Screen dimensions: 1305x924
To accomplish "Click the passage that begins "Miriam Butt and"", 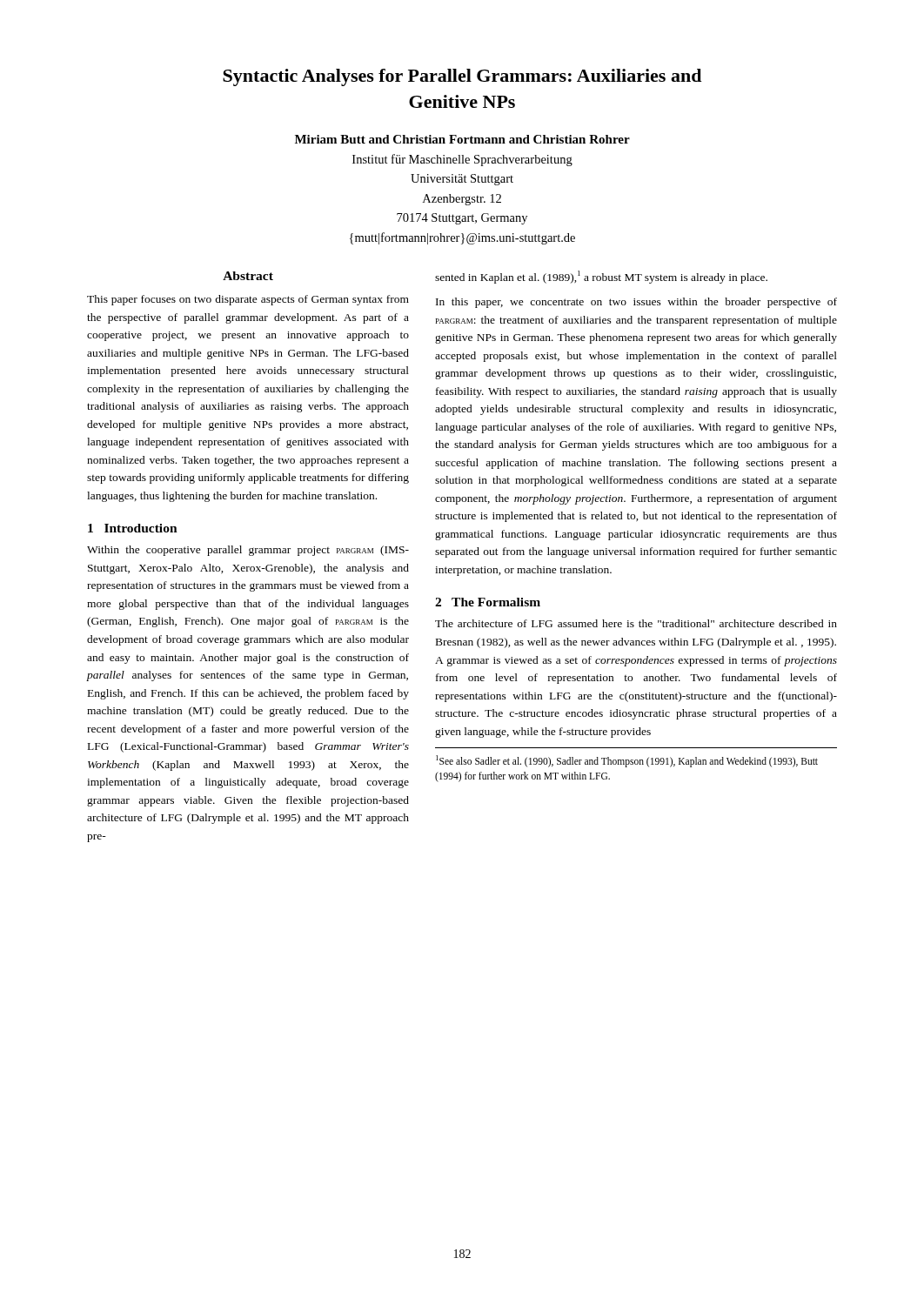I will click(x=462, y=189).
